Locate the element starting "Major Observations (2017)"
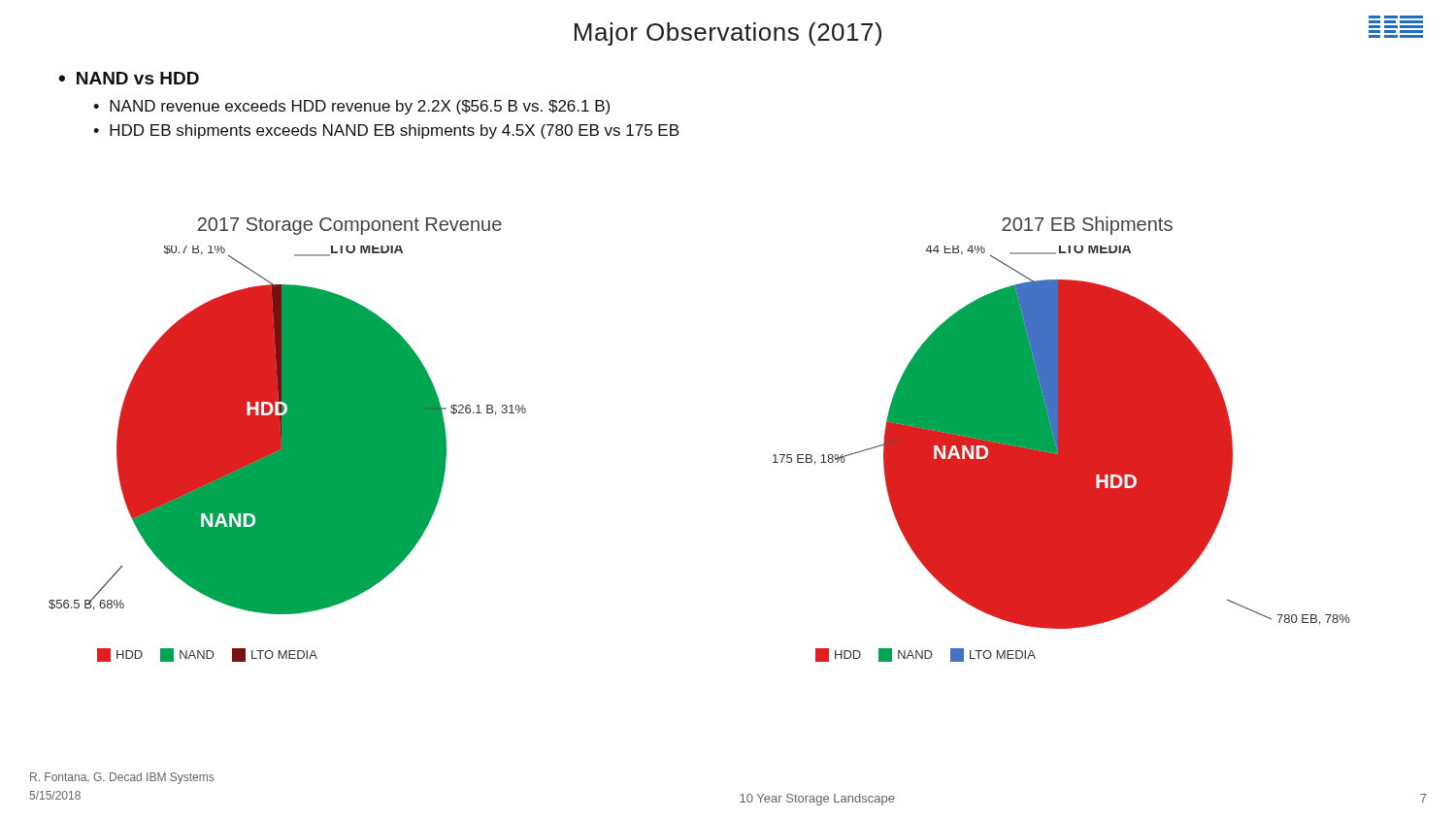Screen dimensions: 819x1456 coord(728,32)
